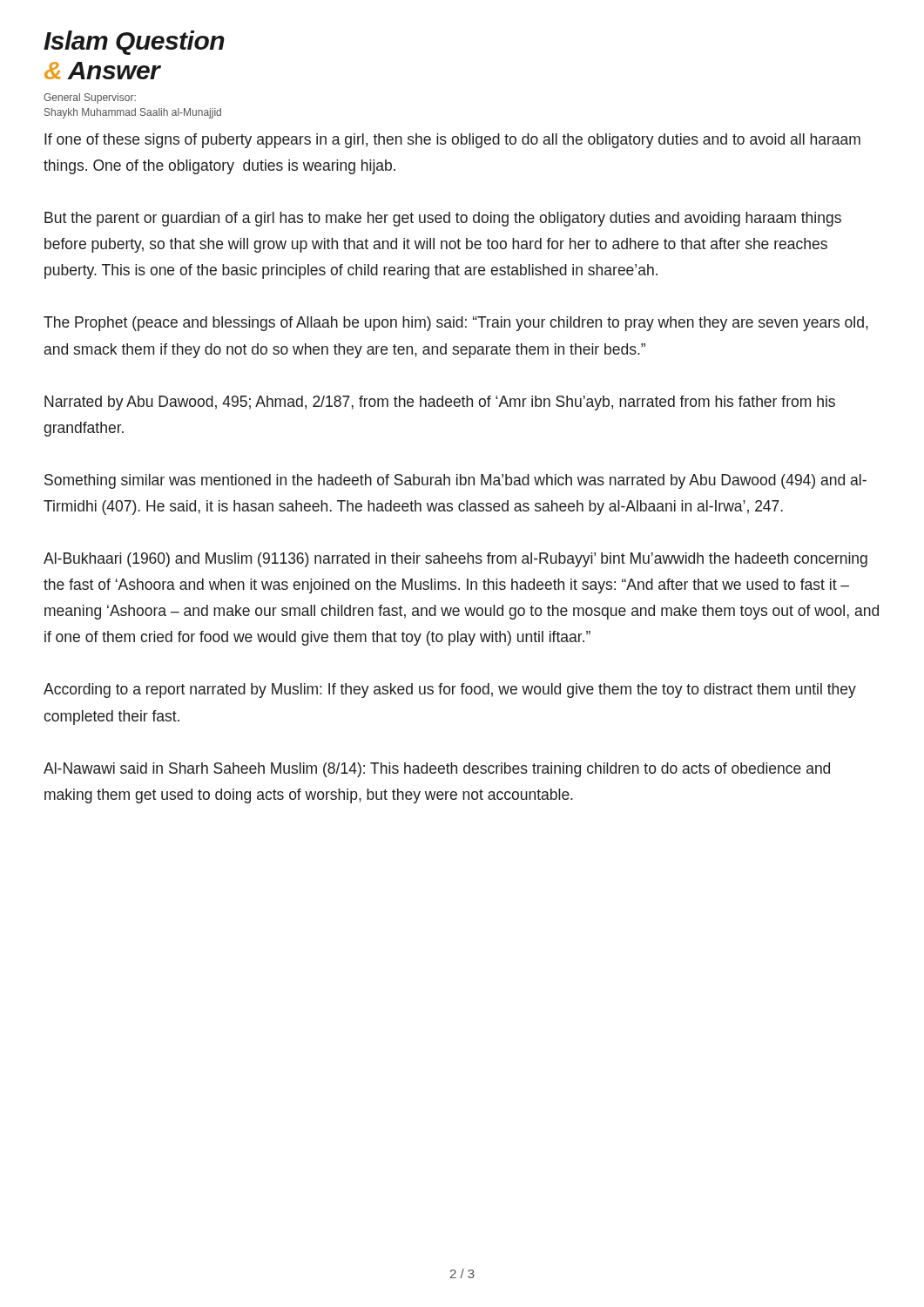The image size is (924, 1307).
Task: Where is the passage that starts "Something similar was"?
Action: click(x=455, y=493)
